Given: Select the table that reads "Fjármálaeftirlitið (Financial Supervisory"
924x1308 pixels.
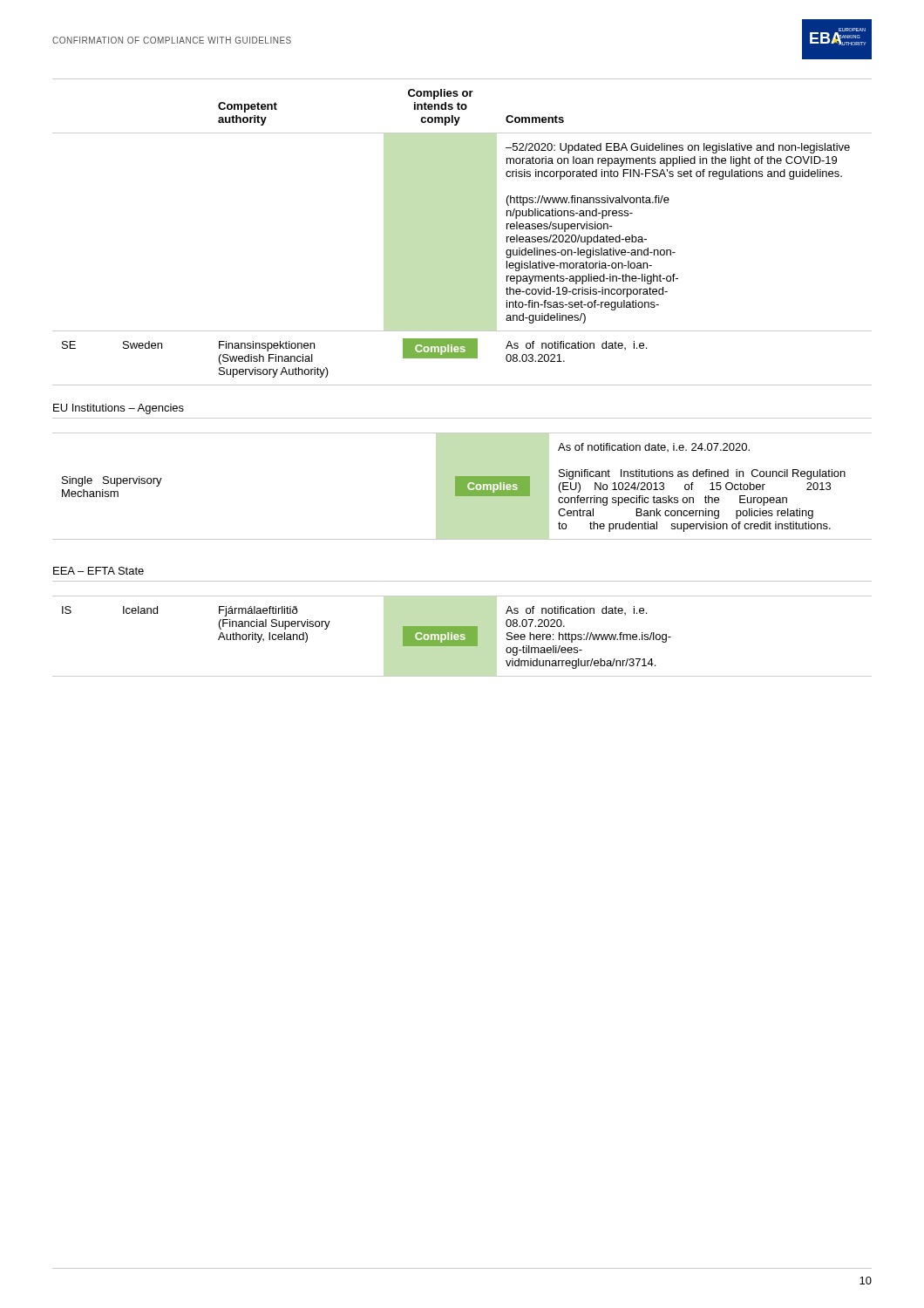Looking at the screenshot, I should point(462,629).
